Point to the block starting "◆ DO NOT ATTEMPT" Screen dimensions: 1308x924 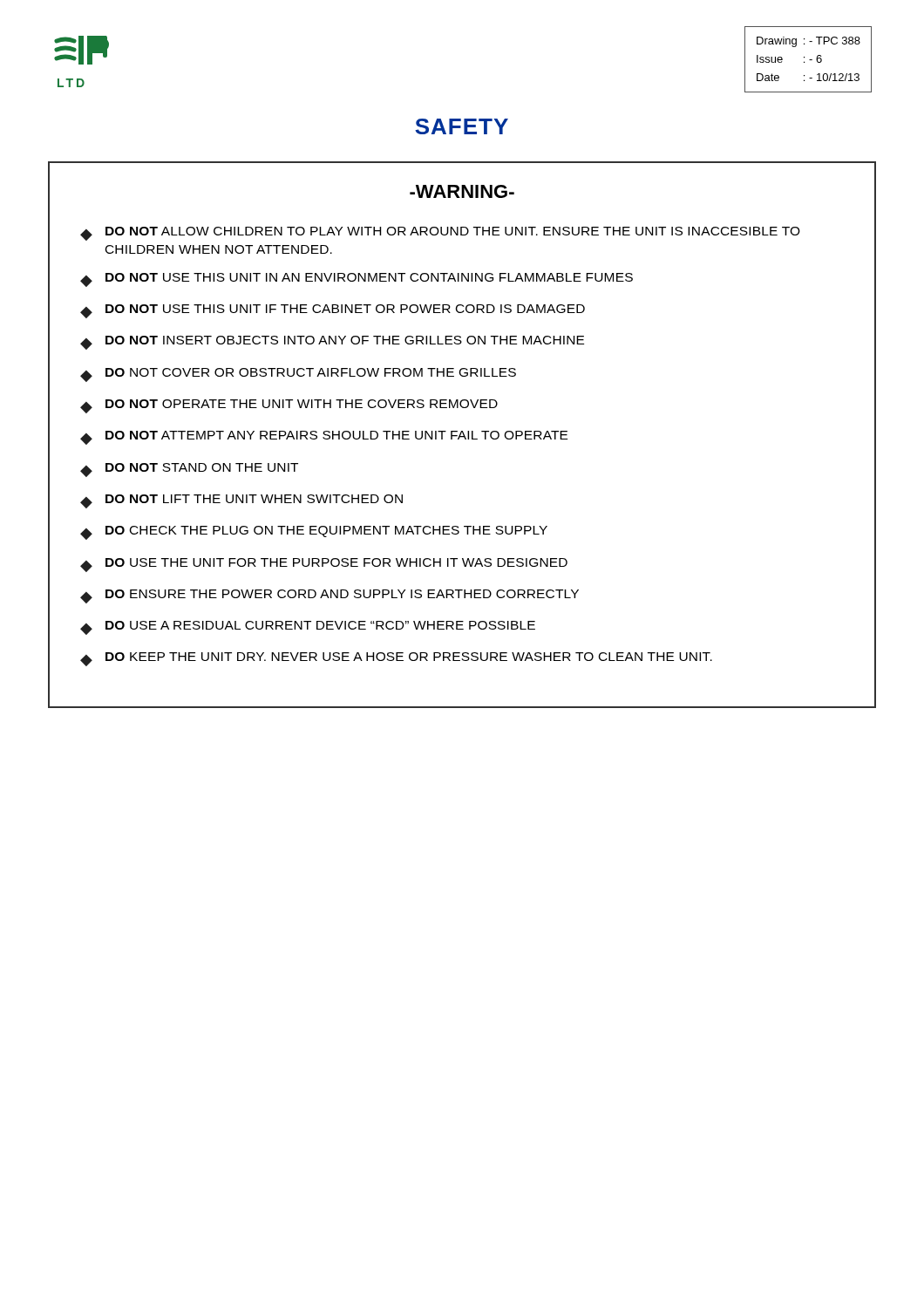(x=462, y=438)
